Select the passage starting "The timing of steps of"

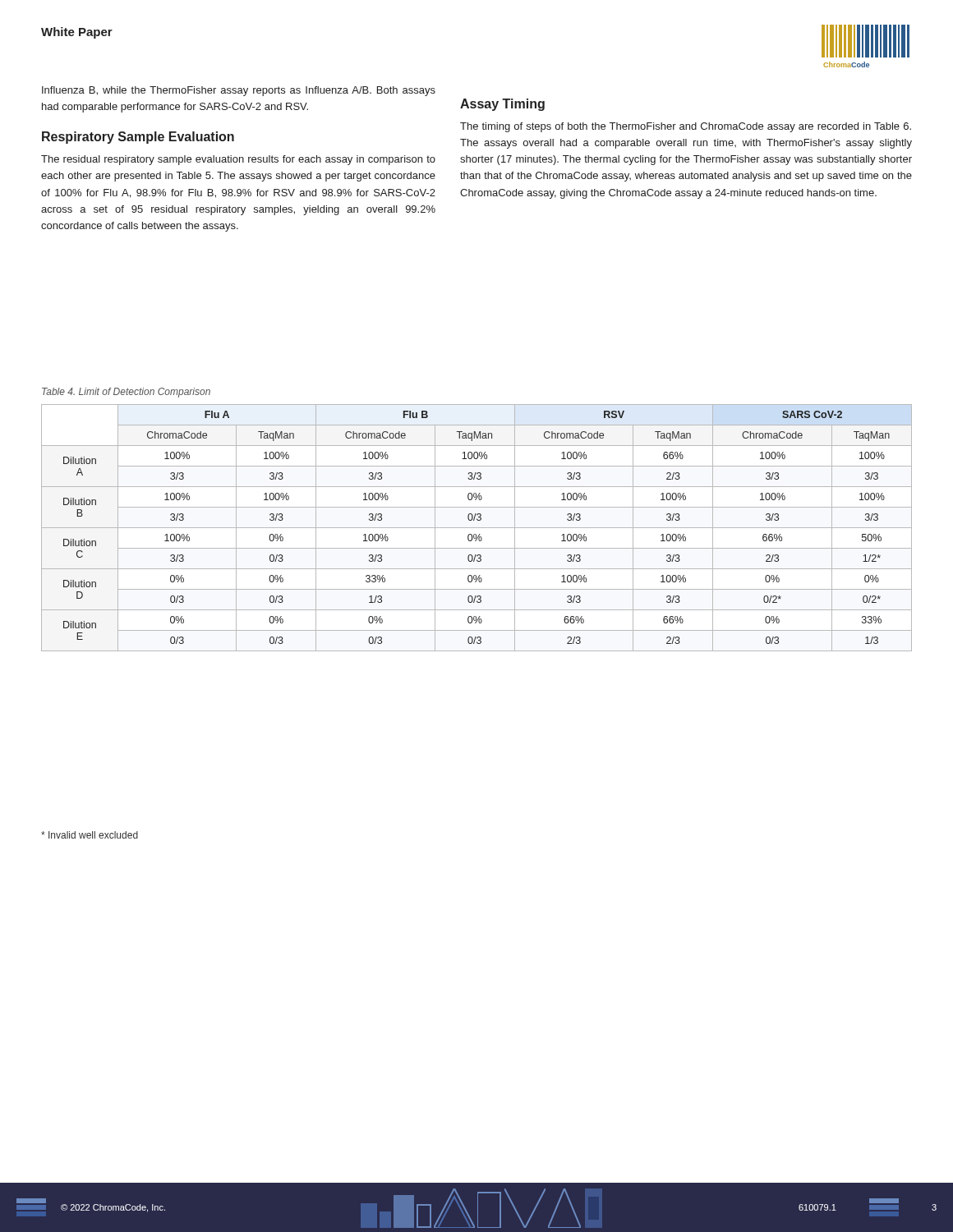click(686, 159)
